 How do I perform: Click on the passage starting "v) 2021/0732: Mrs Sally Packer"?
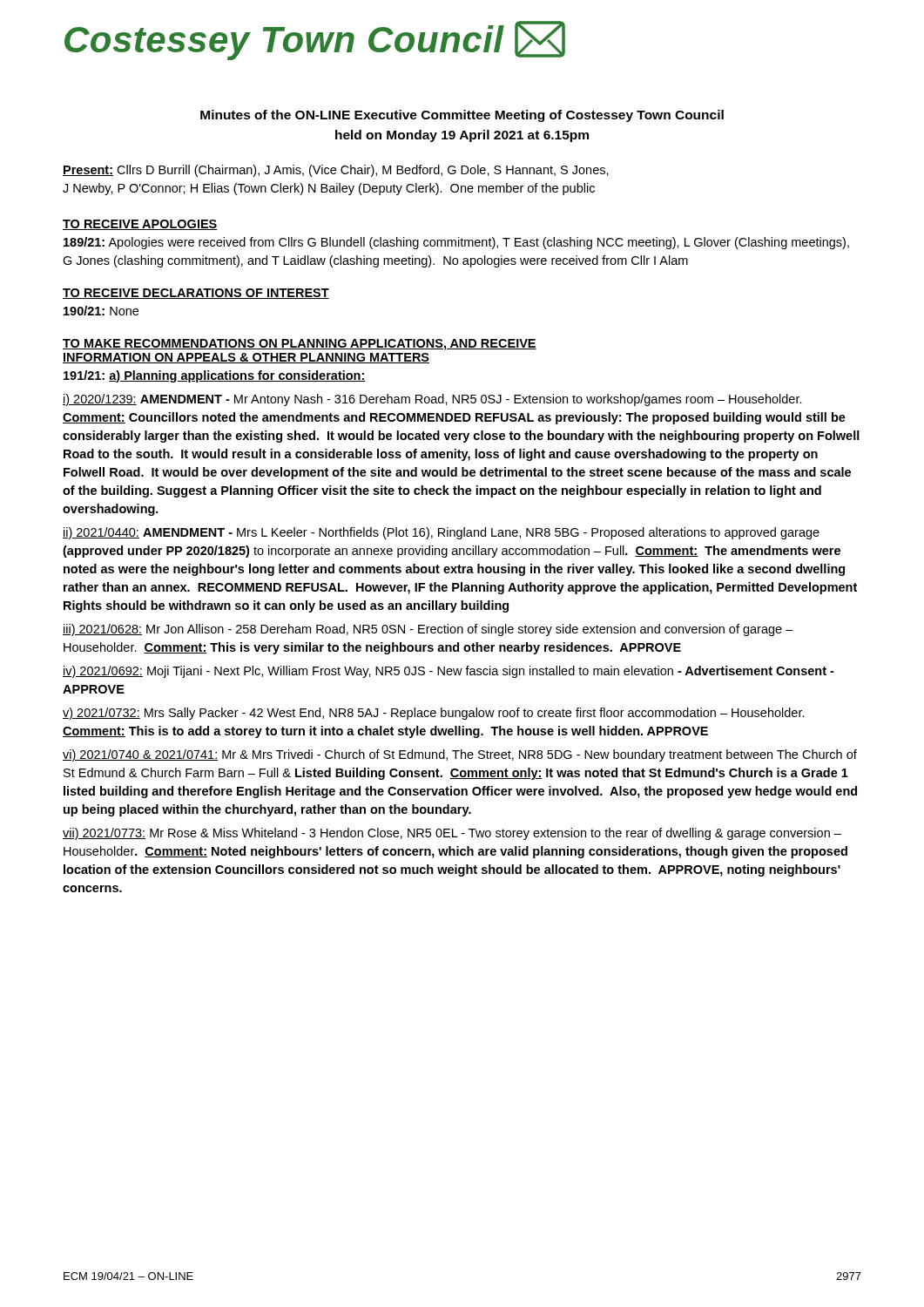click(436, 722)
